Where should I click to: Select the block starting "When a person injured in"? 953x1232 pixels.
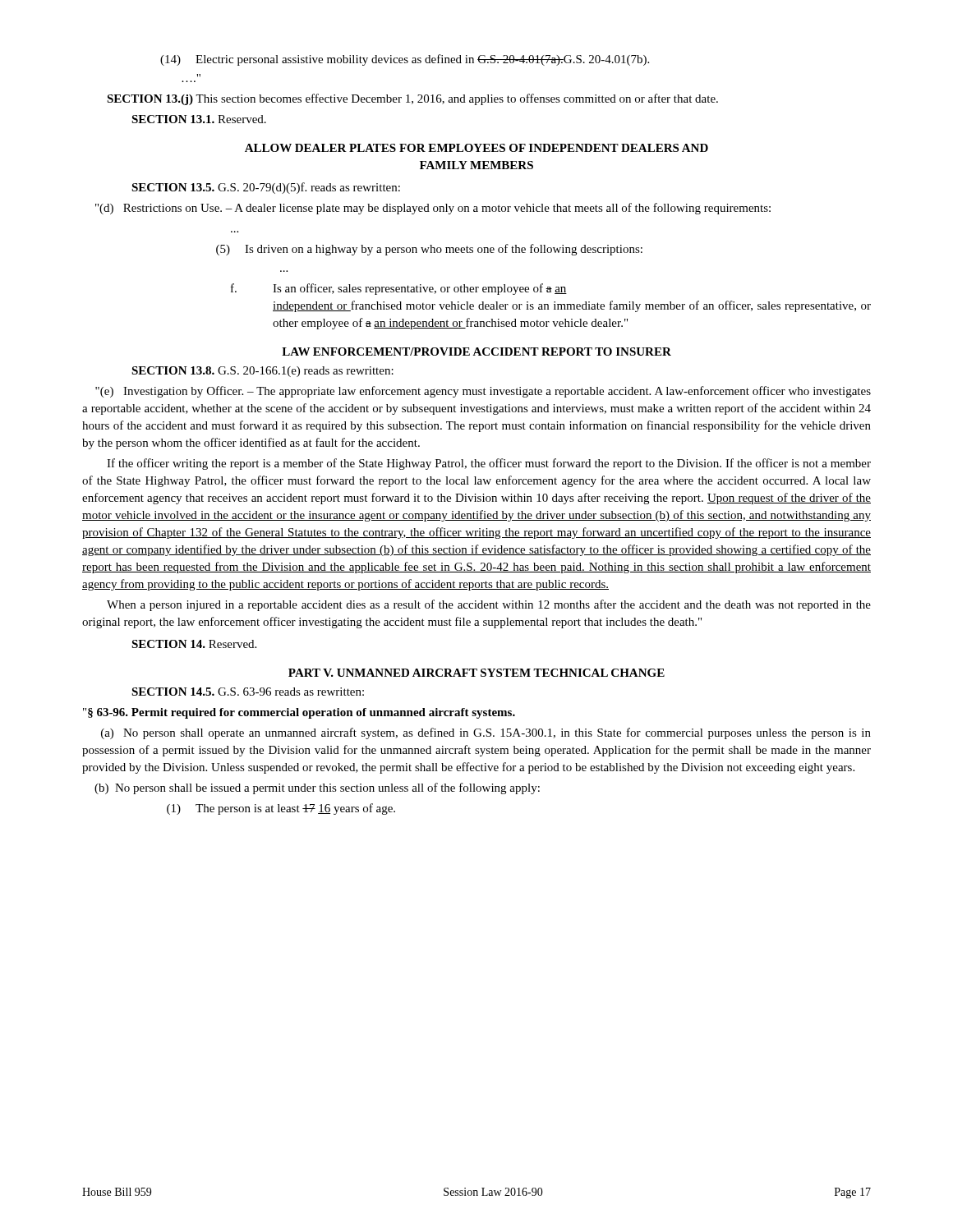476,614
